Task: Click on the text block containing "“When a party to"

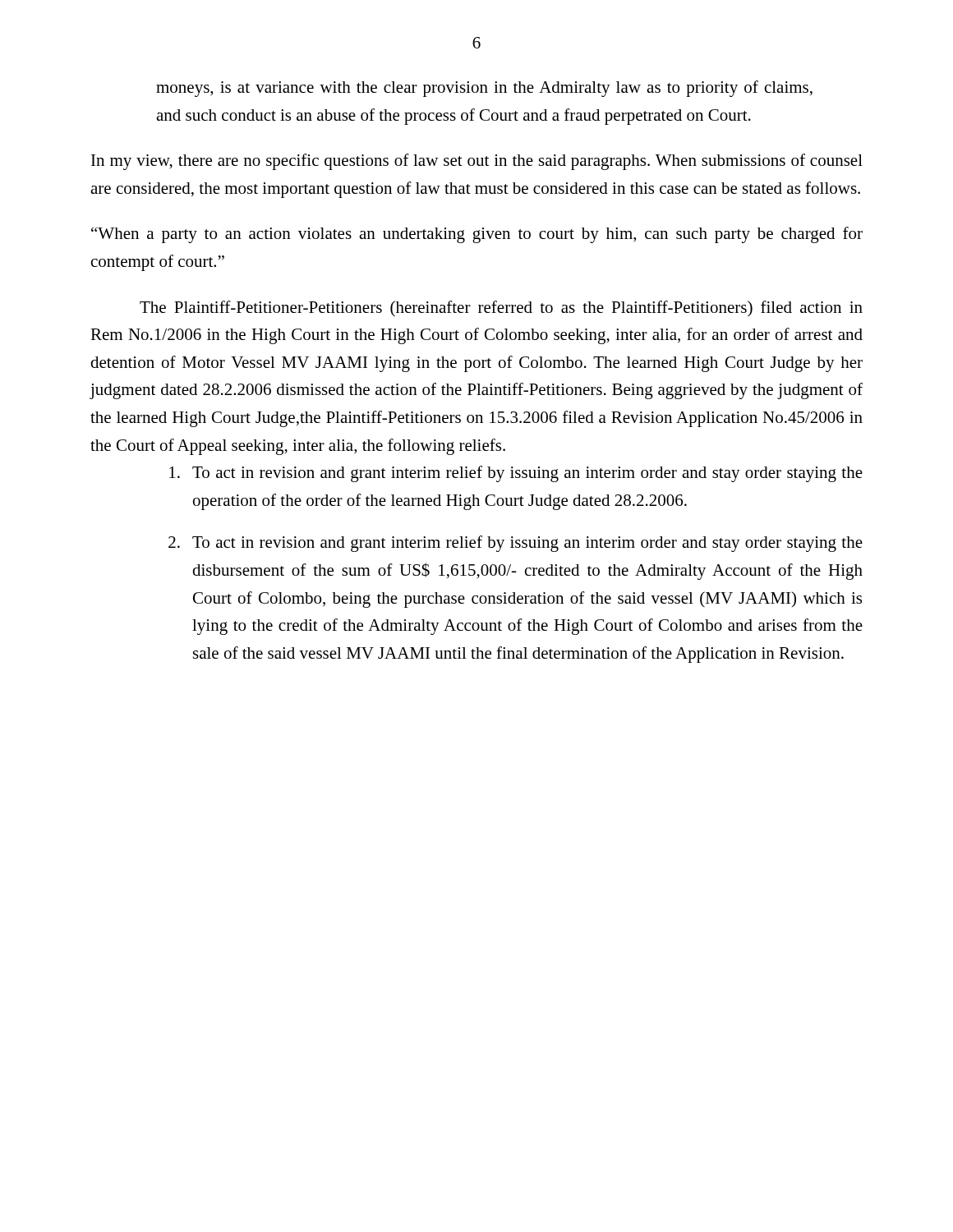Action: coord(476,247)
